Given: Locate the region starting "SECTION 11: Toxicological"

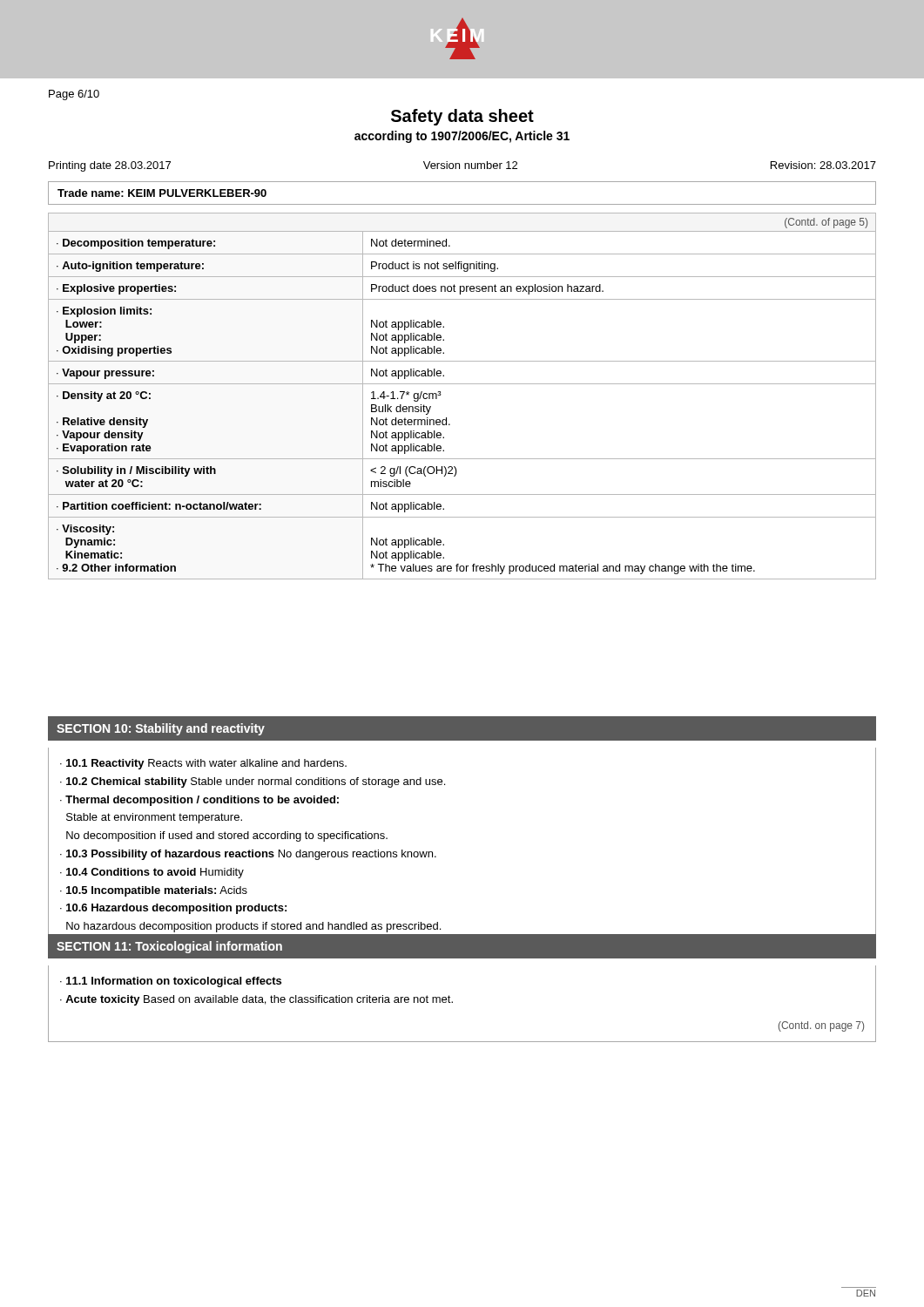Looking at the screenshot, I should click(170, 946).
